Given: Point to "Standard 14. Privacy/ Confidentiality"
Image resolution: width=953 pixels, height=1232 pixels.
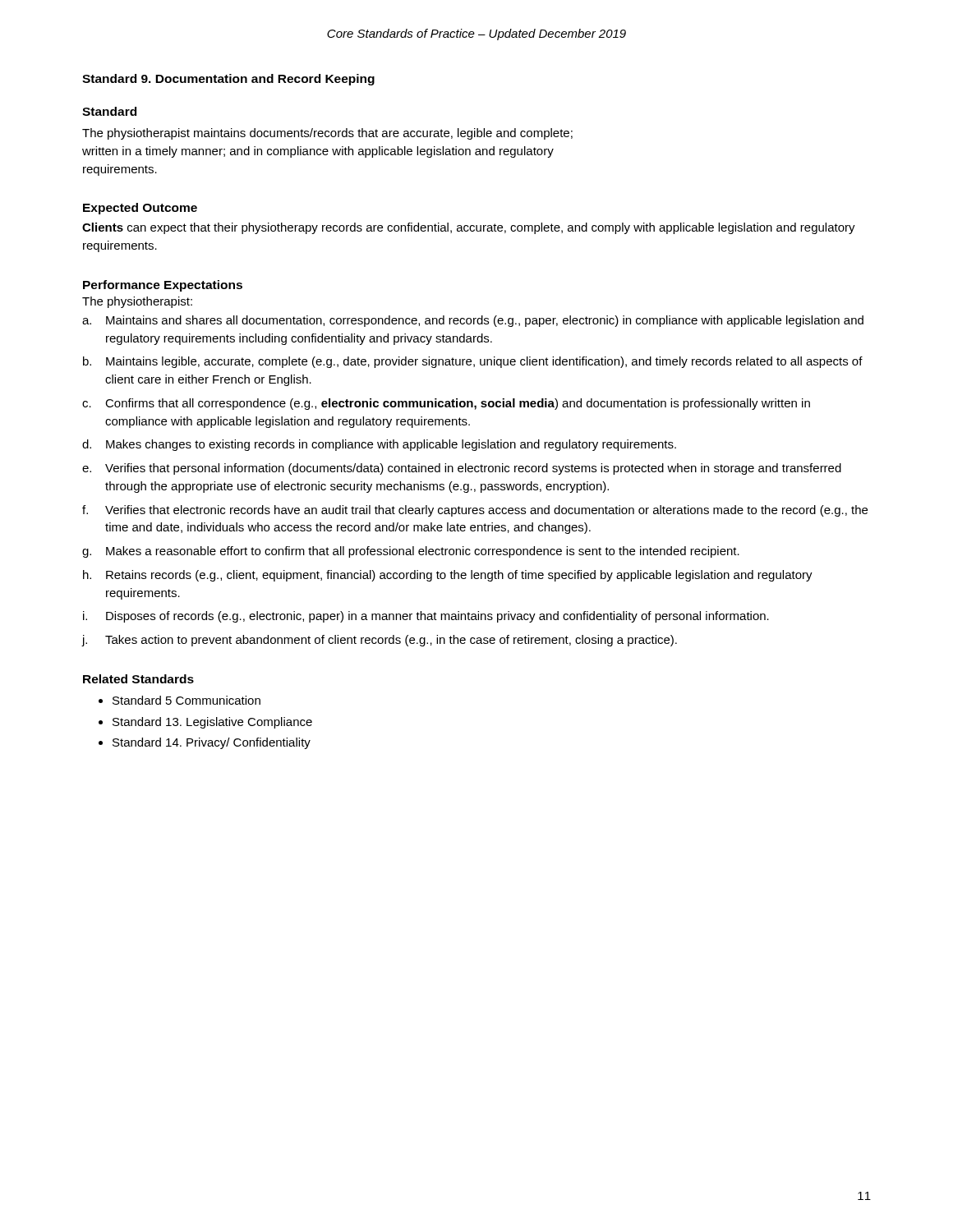Looking at the screenshot, I should click(212, 743).
